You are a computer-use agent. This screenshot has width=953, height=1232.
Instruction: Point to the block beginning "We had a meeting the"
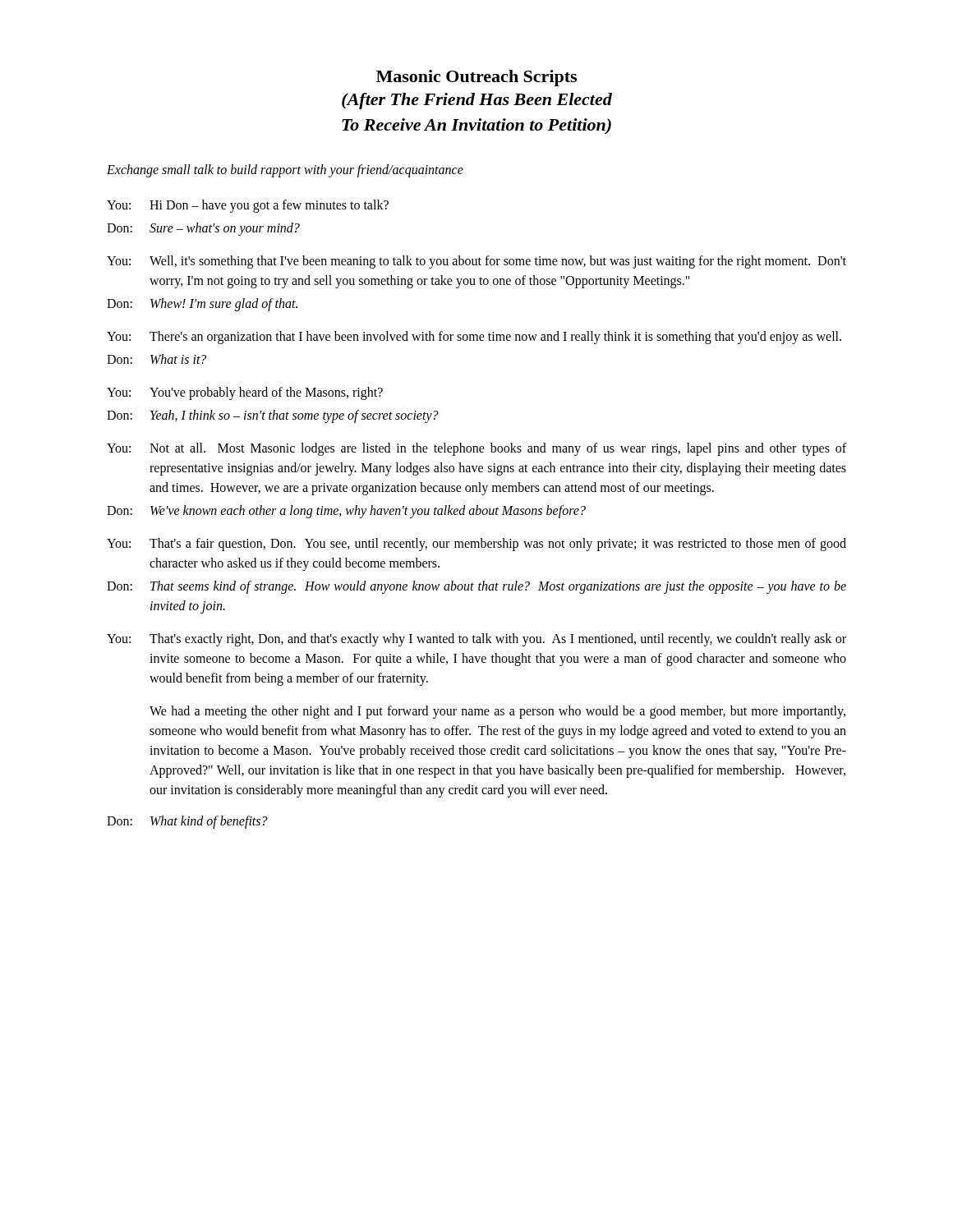[x=498, y=750]
